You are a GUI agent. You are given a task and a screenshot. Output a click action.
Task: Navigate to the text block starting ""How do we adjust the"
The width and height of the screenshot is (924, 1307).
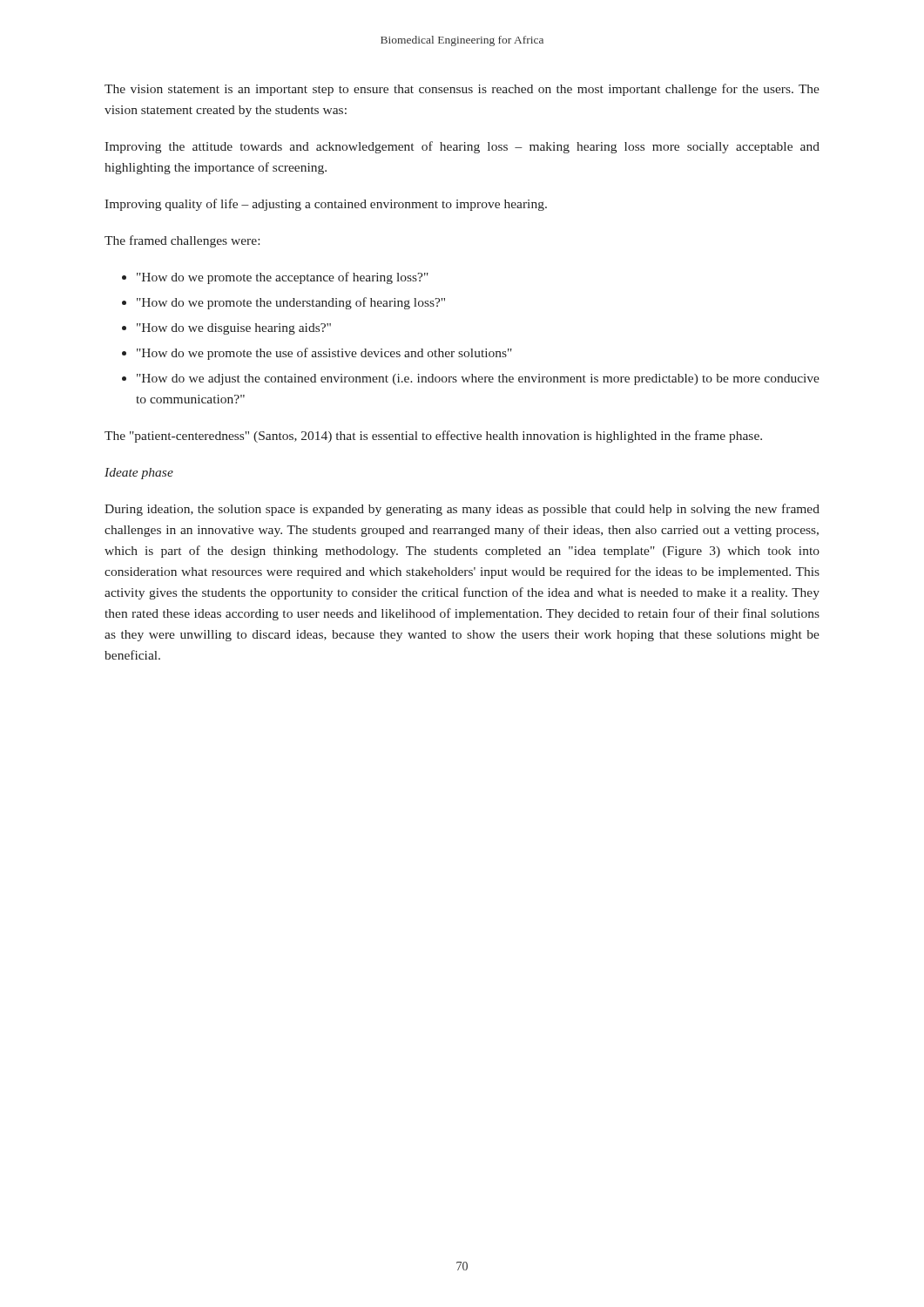(478, 388)
